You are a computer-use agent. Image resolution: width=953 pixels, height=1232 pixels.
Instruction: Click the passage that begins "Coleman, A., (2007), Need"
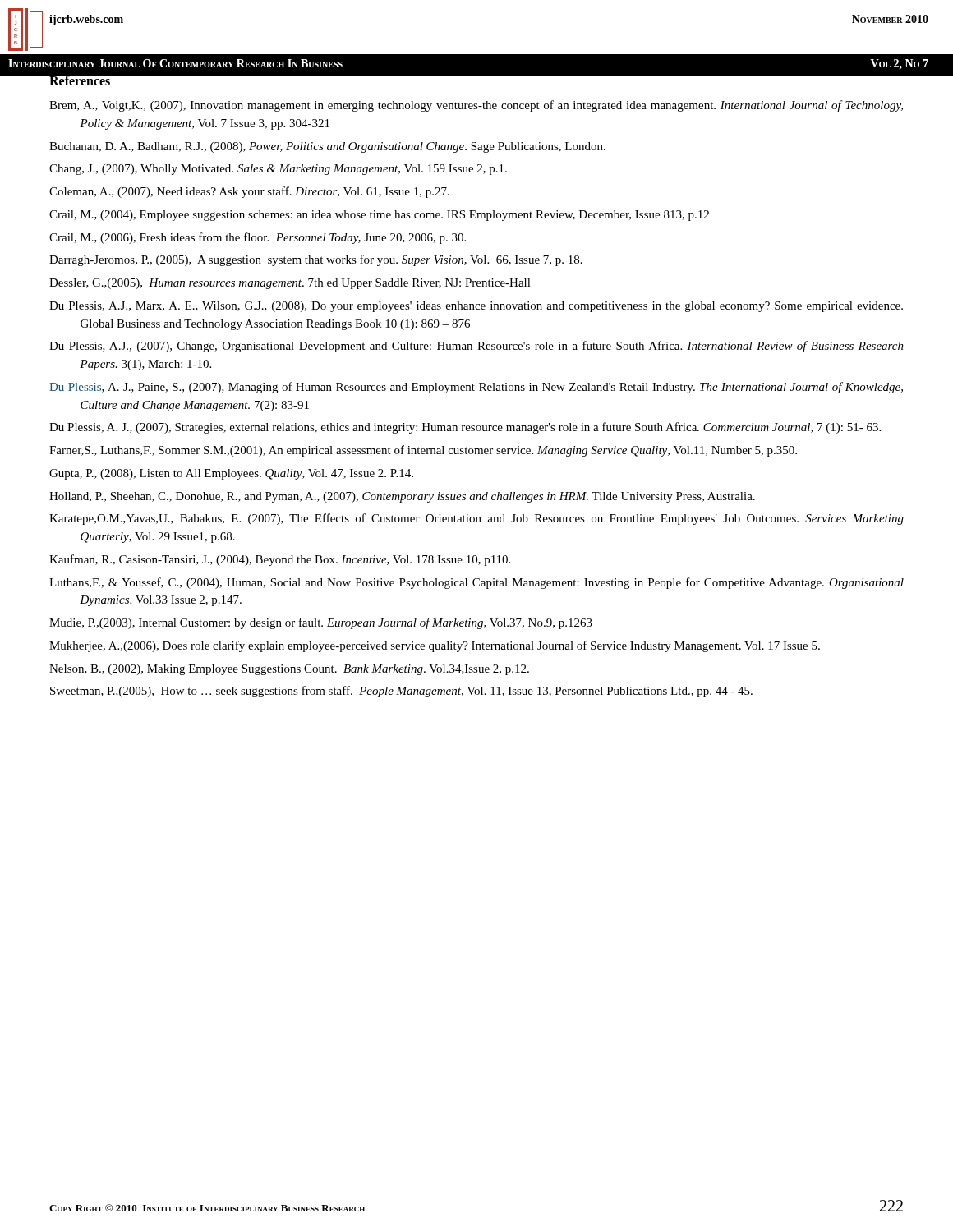point(250,191)
